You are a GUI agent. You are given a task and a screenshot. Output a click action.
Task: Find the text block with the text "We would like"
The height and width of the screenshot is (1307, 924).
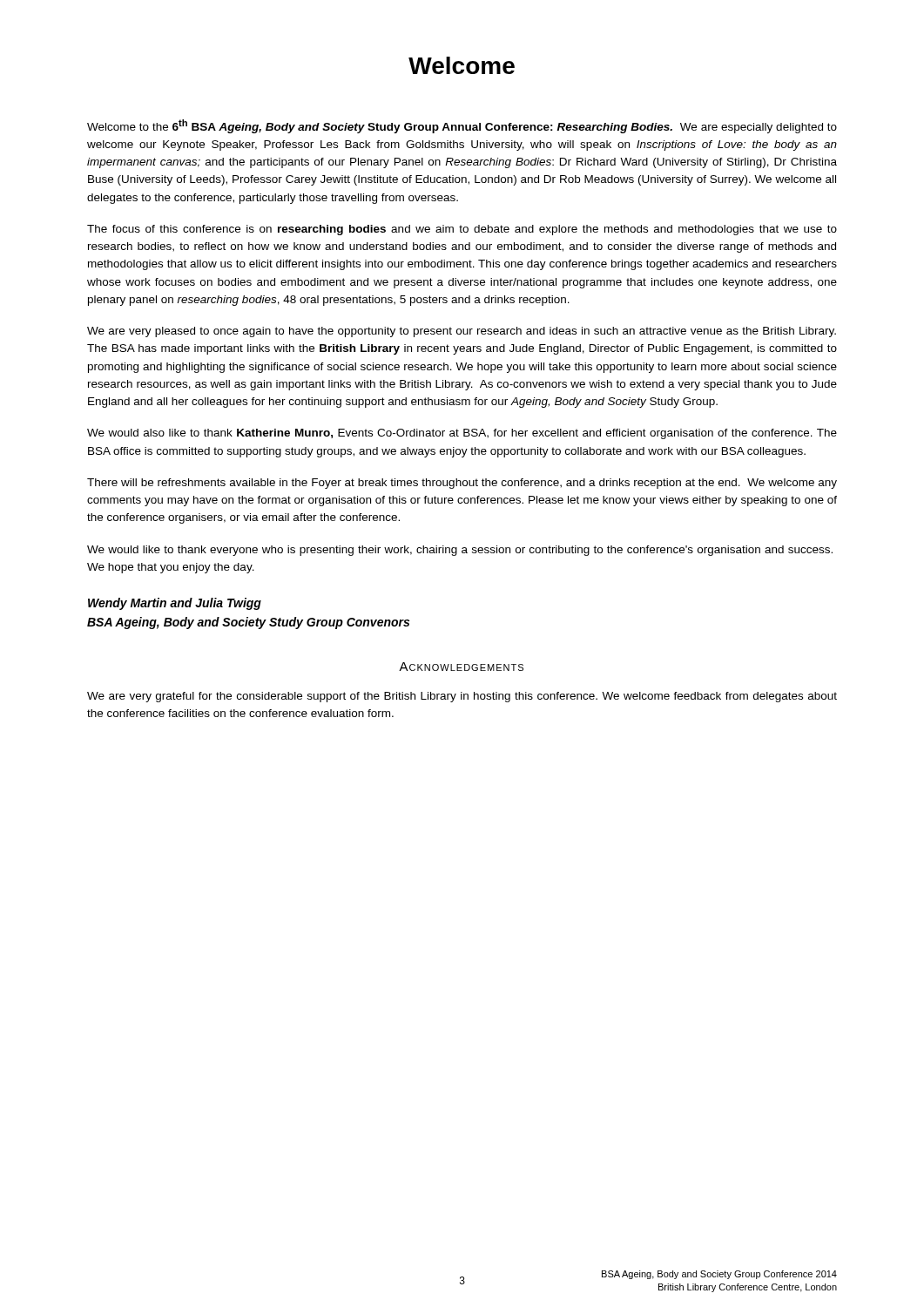[x=462, y=558]
